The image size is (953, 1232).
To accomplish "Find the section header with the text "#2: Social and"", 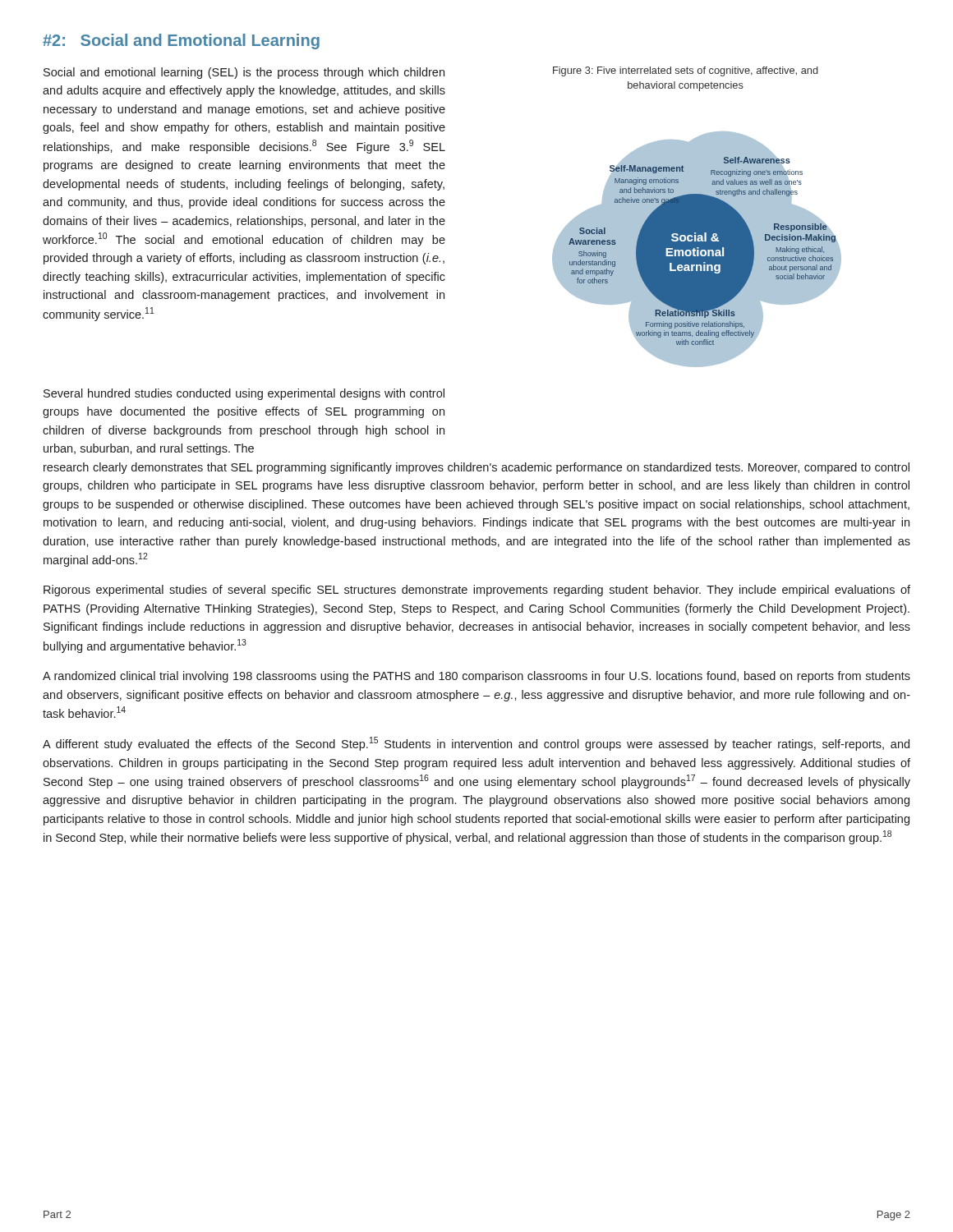I will [x=181, y=40].
